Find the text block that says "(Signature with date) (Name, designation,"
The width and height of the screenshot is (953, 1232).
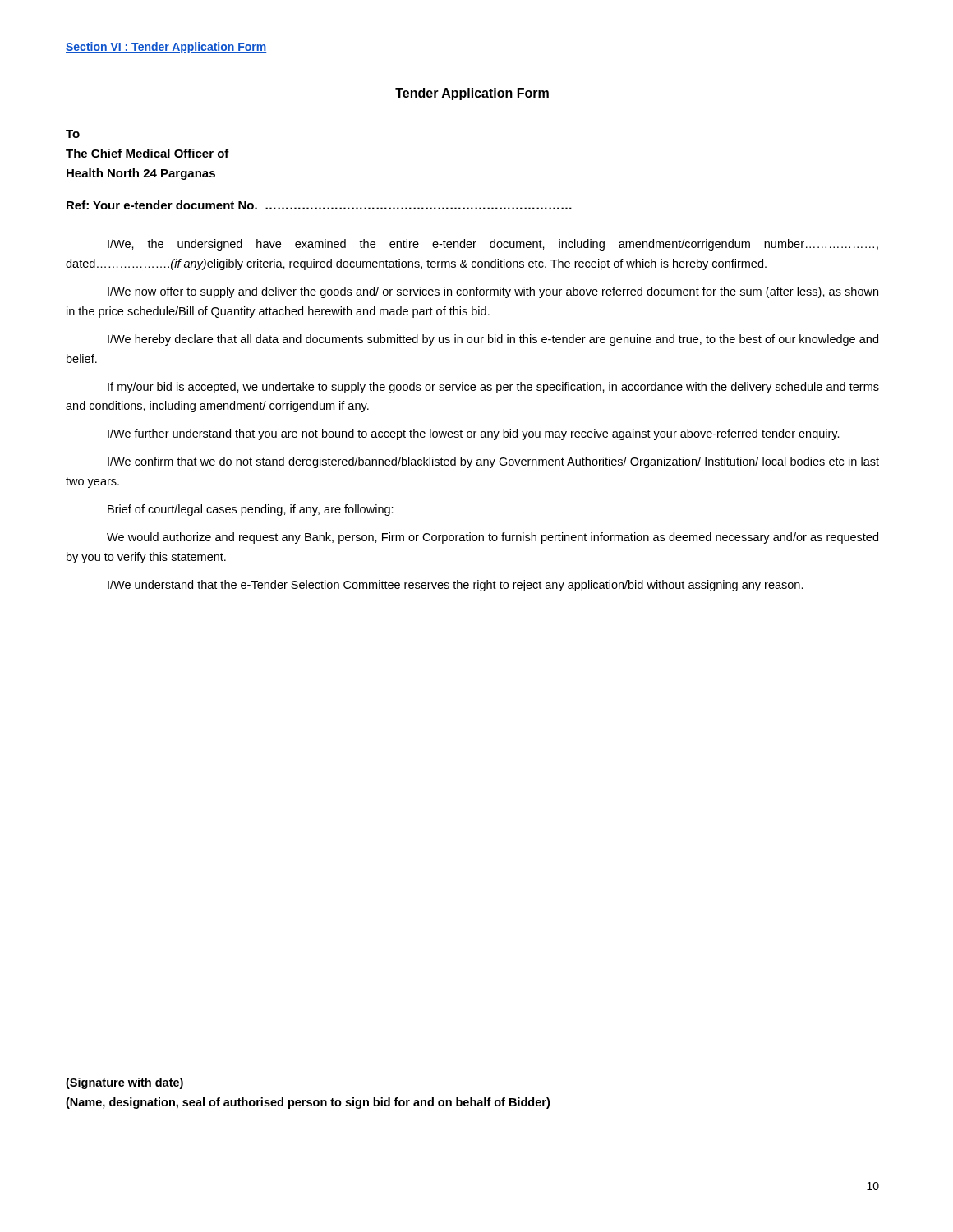[x=308, y=1093]
